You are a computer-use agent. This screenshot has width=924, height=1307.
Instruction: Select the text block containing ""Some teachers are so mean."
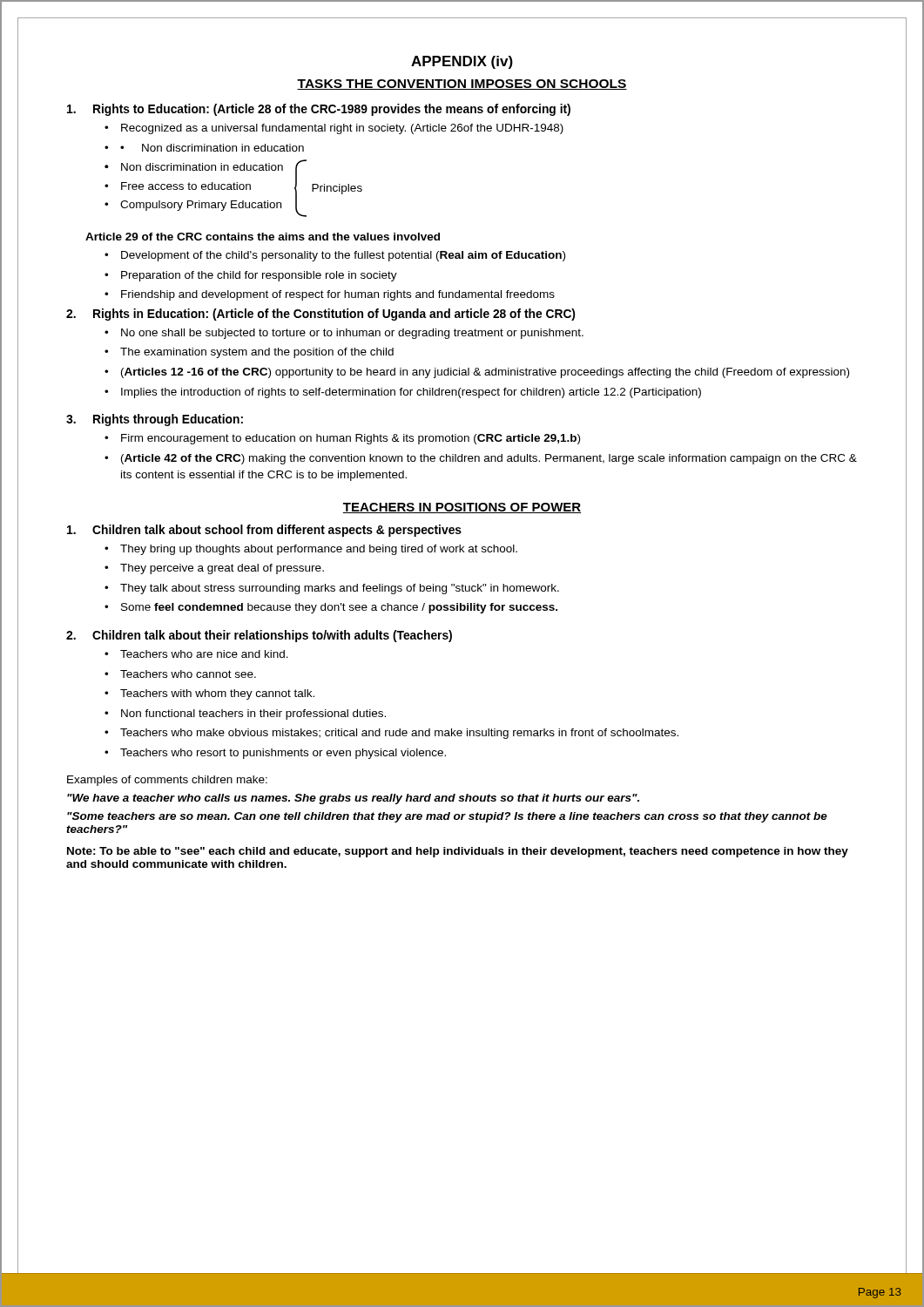click(447, 823)
